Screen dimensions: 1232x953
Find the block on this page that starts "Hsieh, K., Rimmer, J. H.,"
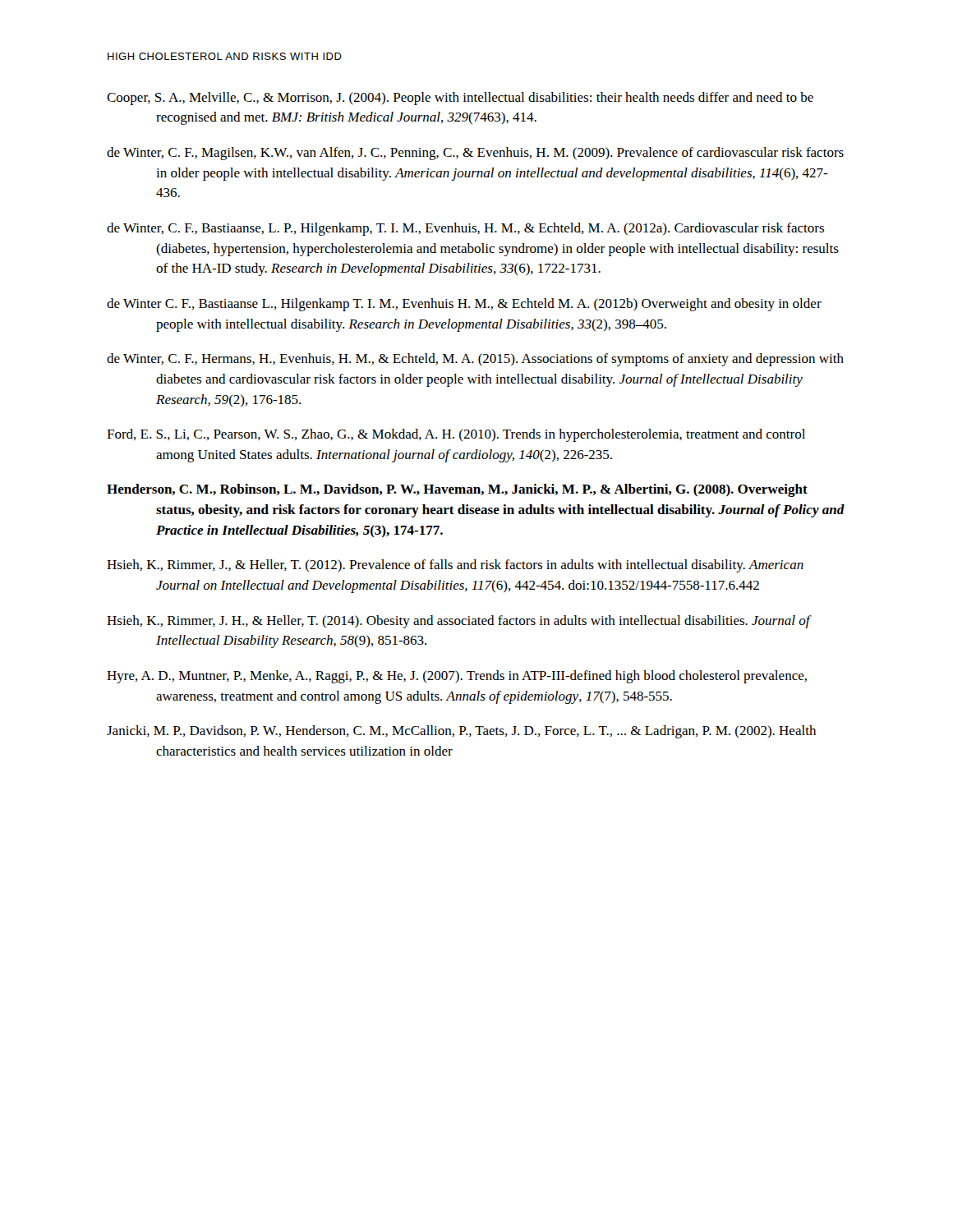point(458,630)
